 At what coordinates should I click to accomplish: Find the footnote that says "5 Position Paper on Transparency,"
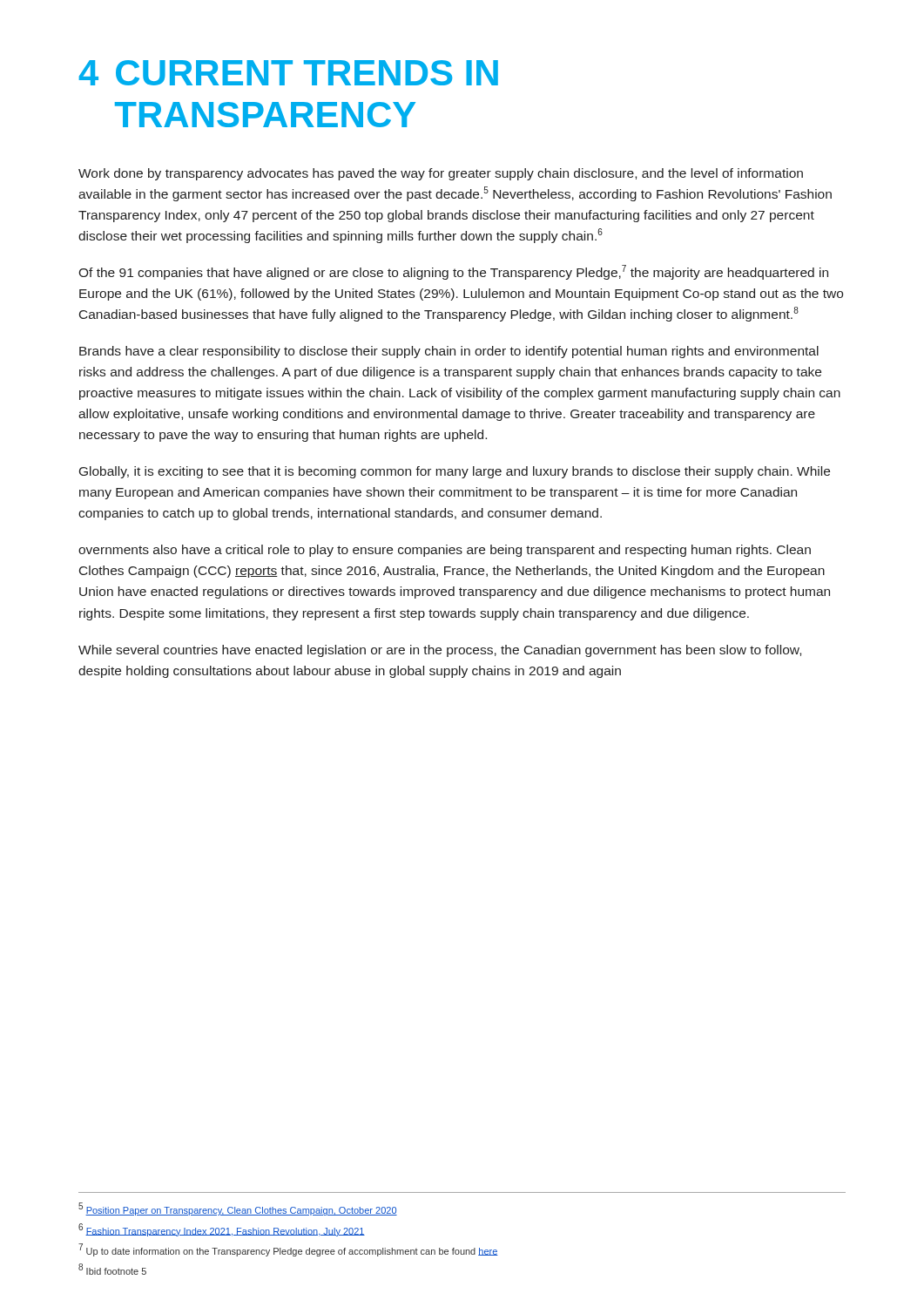[238, 1209]
